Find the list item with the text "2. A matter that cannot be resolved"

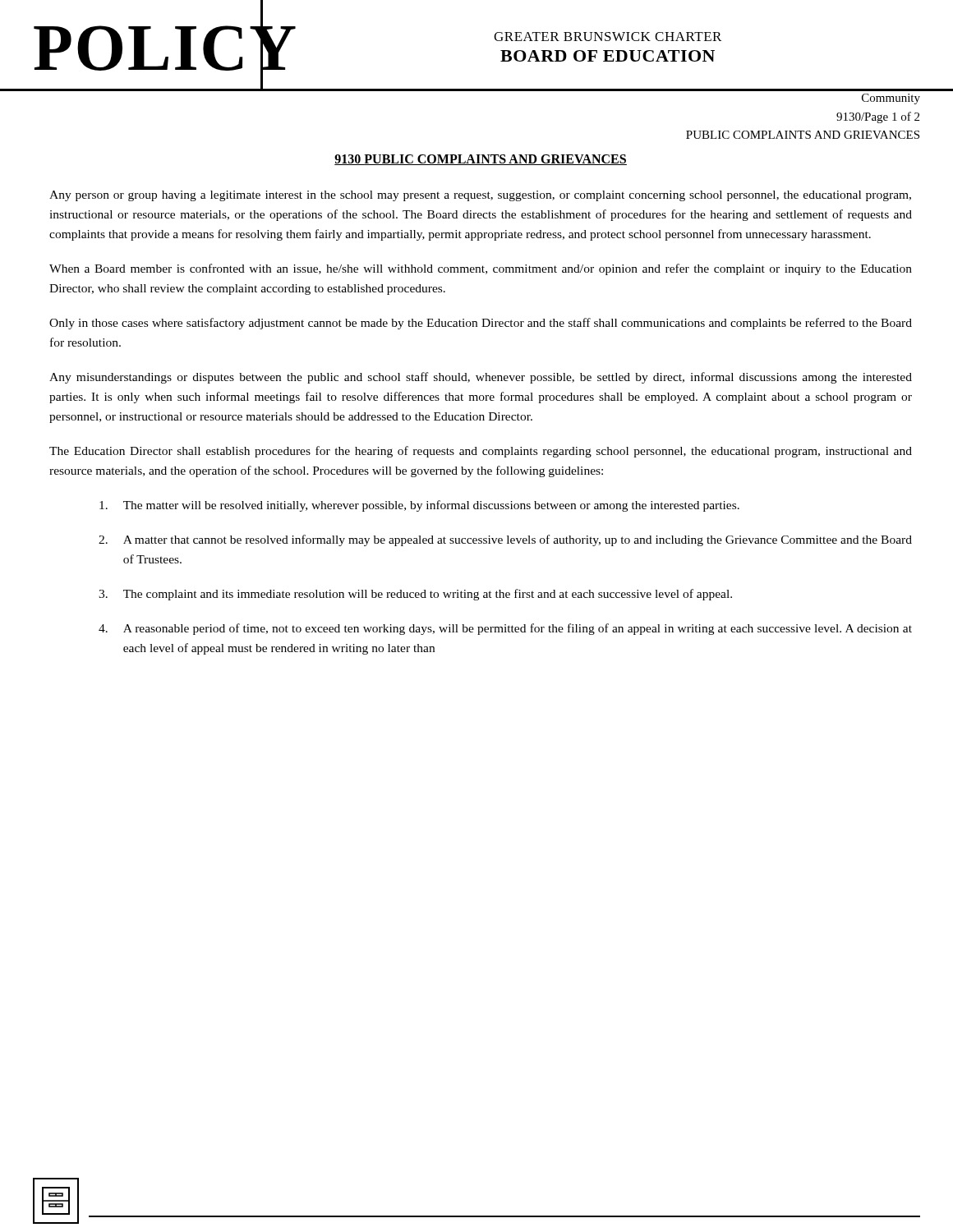coord(481,550)
